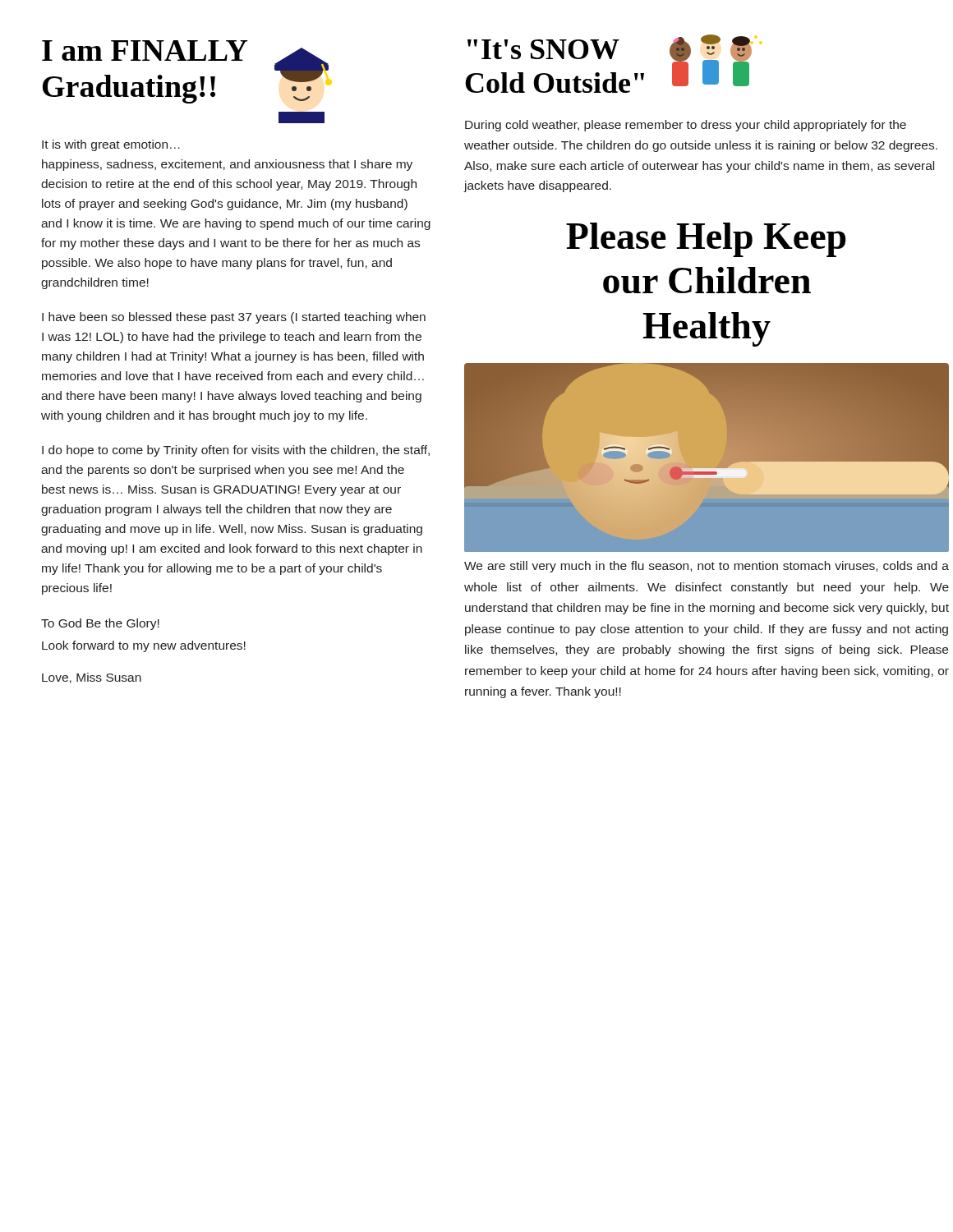Locate the block of text that opens with "I have been"
This screenshot has height=1232, width=953.
(x=234, y=366)
